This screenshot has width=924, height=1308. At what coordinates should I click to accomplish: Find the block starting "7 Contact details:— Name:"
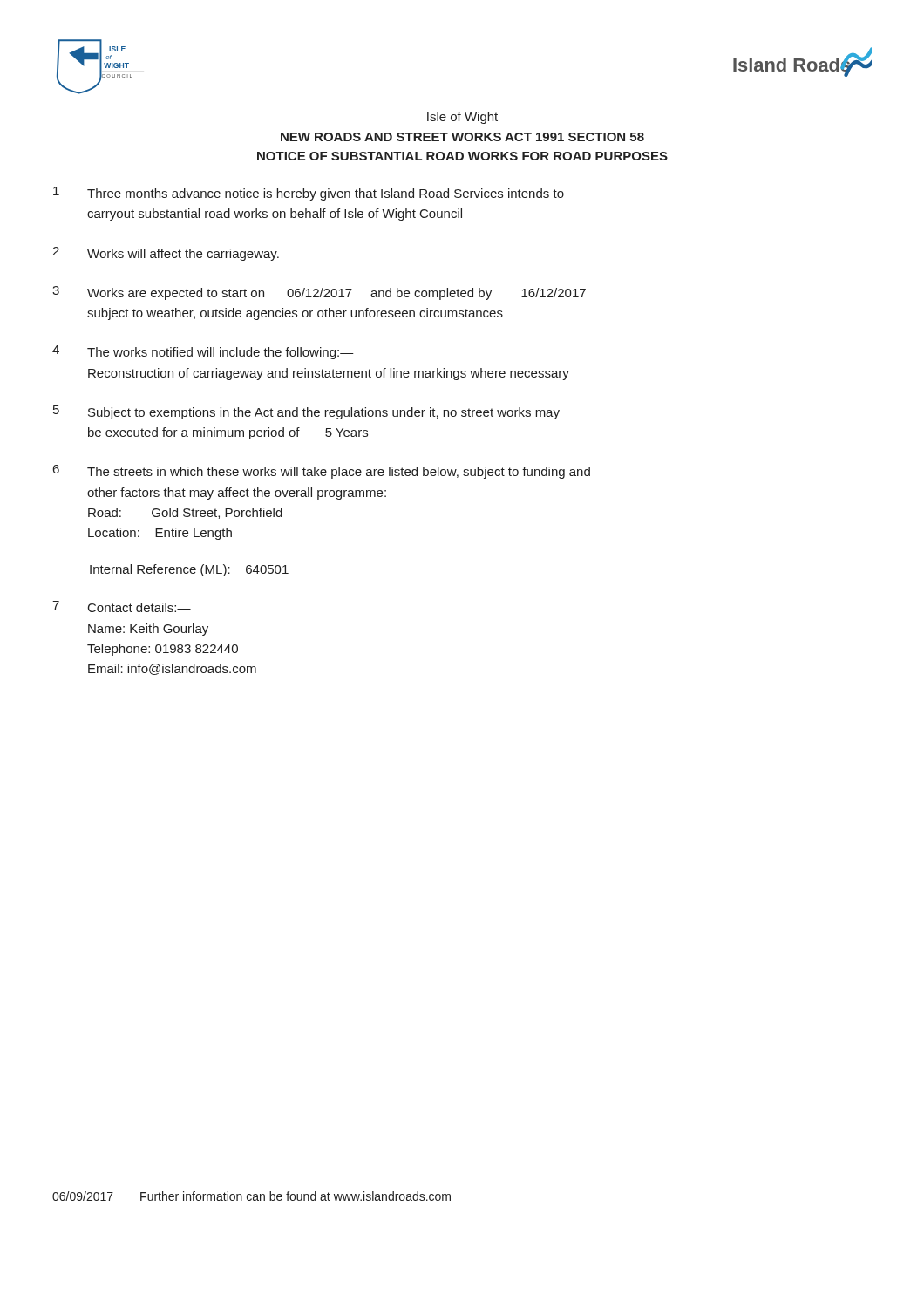point(122,606)
